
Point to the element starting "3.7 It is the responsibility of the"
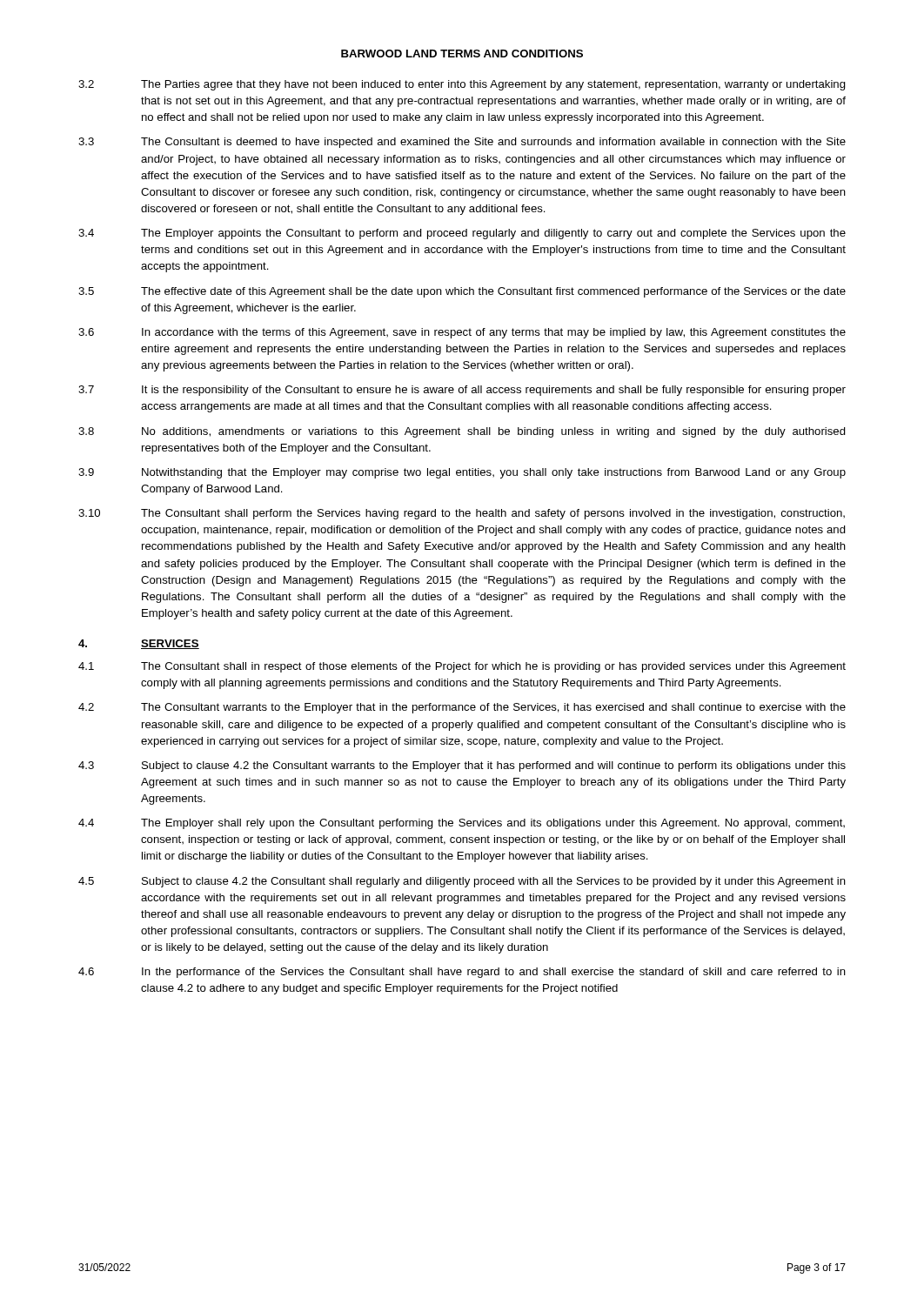pyautogui.click(x=462, y=398)
